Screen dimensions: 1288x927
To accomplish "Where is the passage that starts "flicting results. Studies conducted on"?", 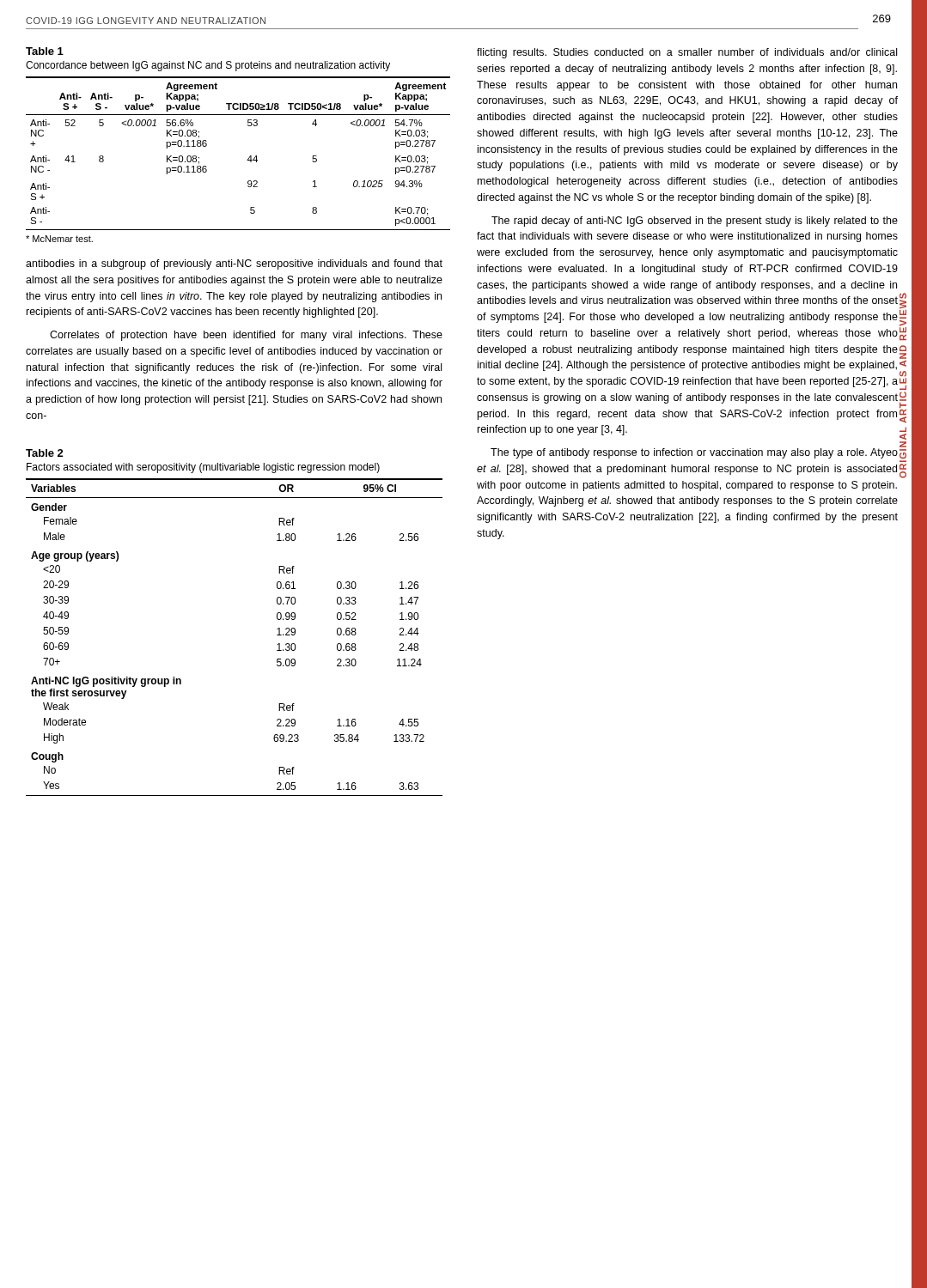I will (x=687, y=125).
